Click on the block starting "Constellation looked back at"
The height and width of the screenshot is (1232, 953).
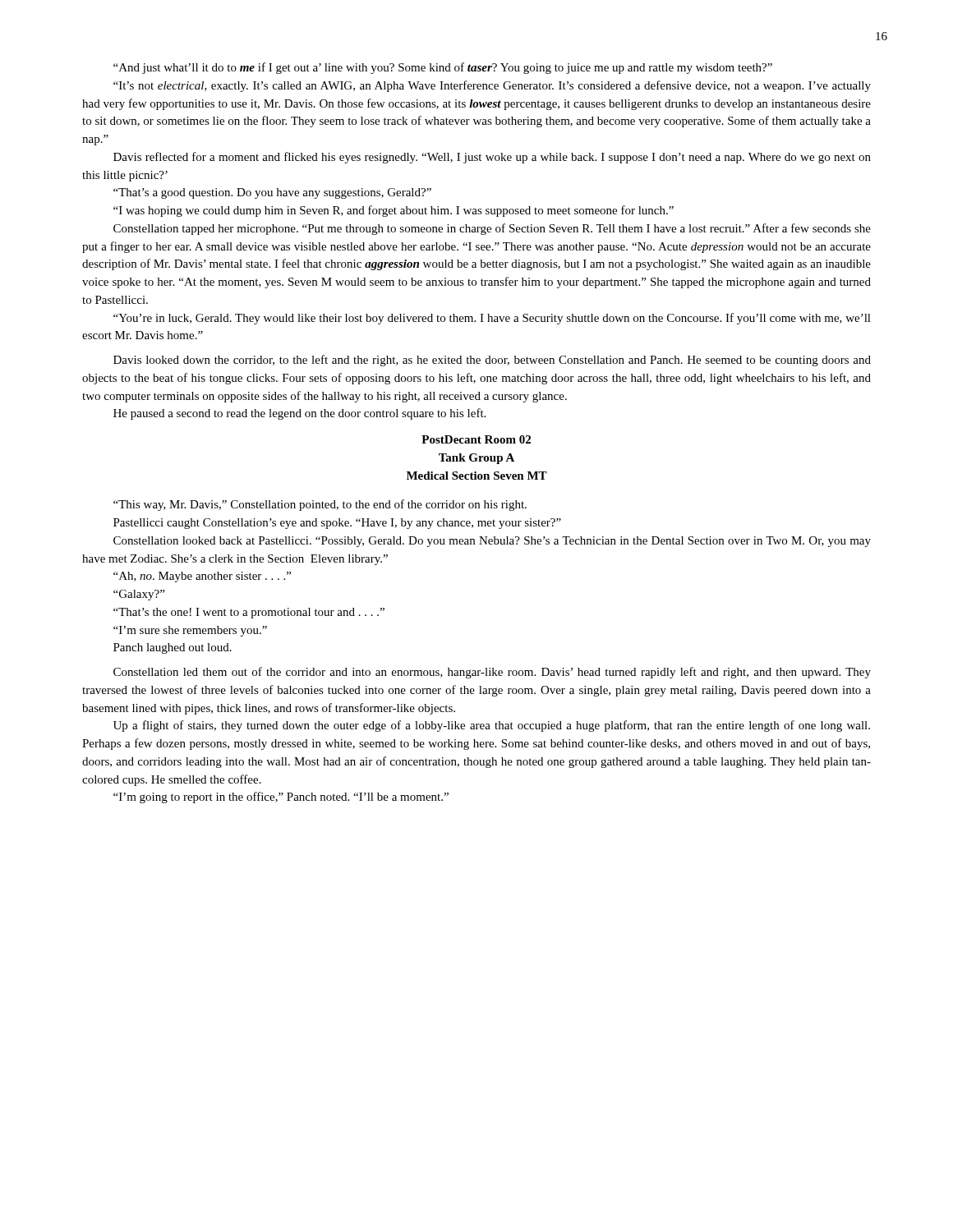click(476, 549)
